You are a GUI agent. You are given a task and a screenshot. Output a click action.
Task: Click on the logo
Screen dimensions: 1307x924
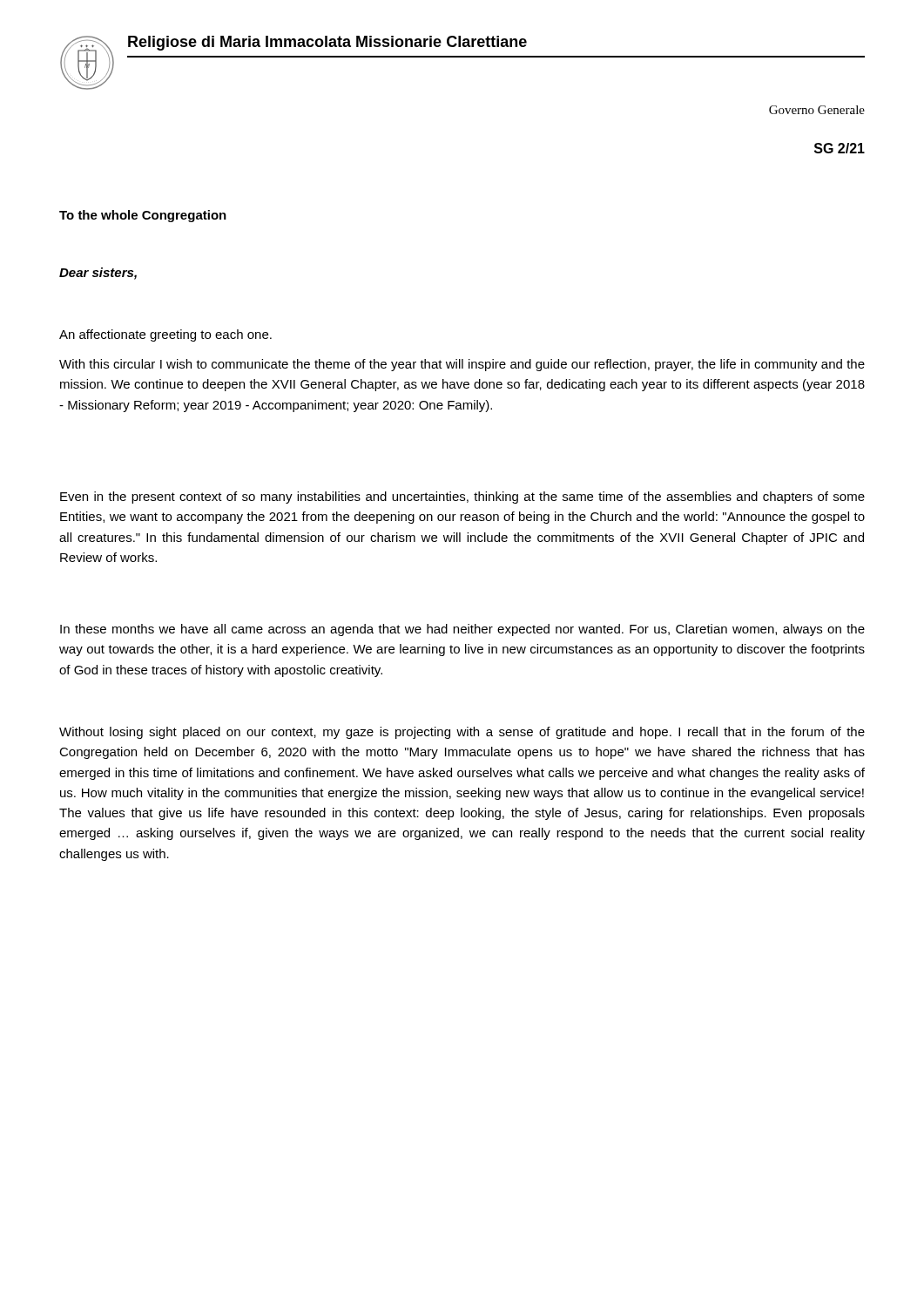[87, 63]
